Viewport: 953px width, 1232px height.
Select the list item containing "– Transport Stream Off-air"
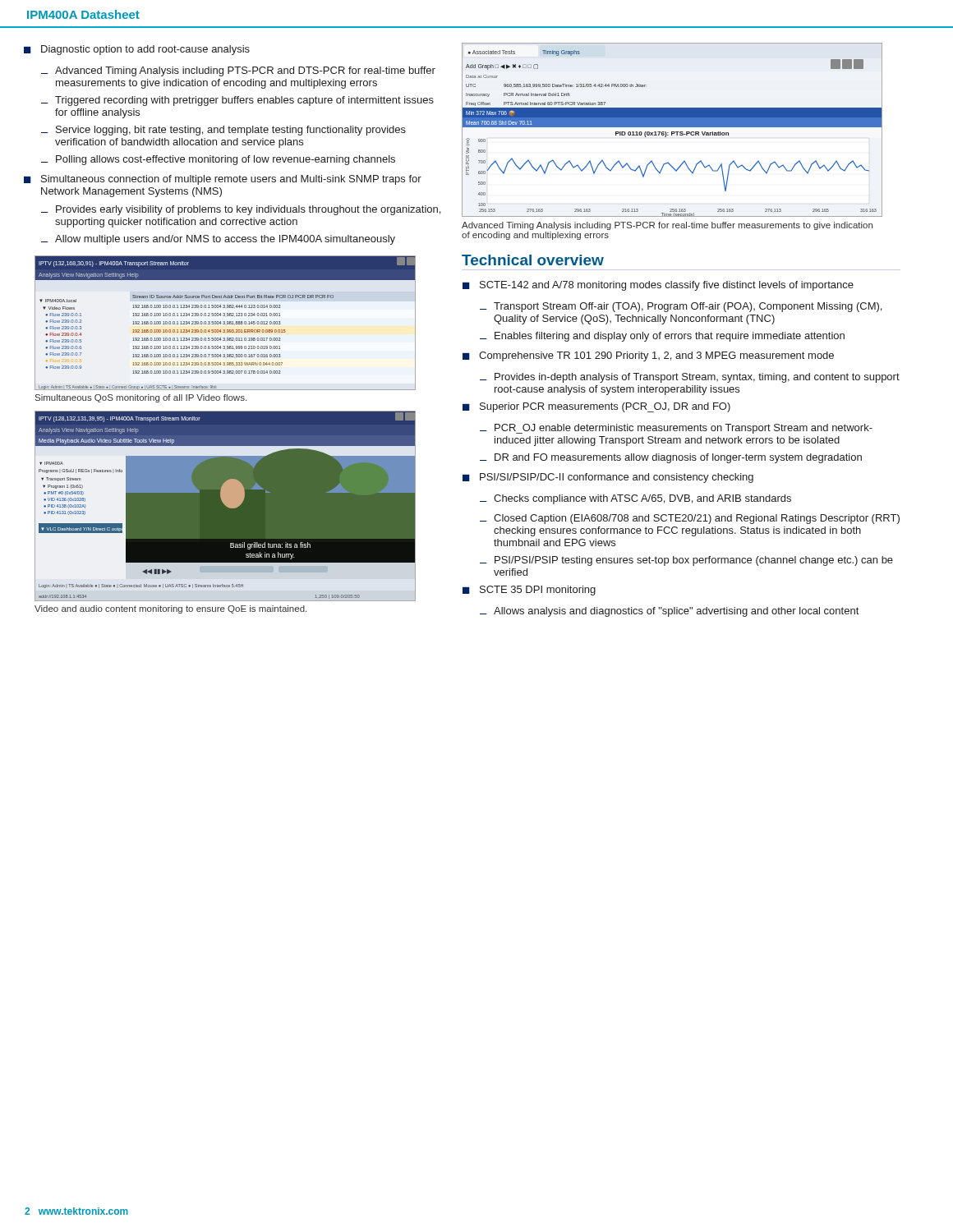(690, 312)
